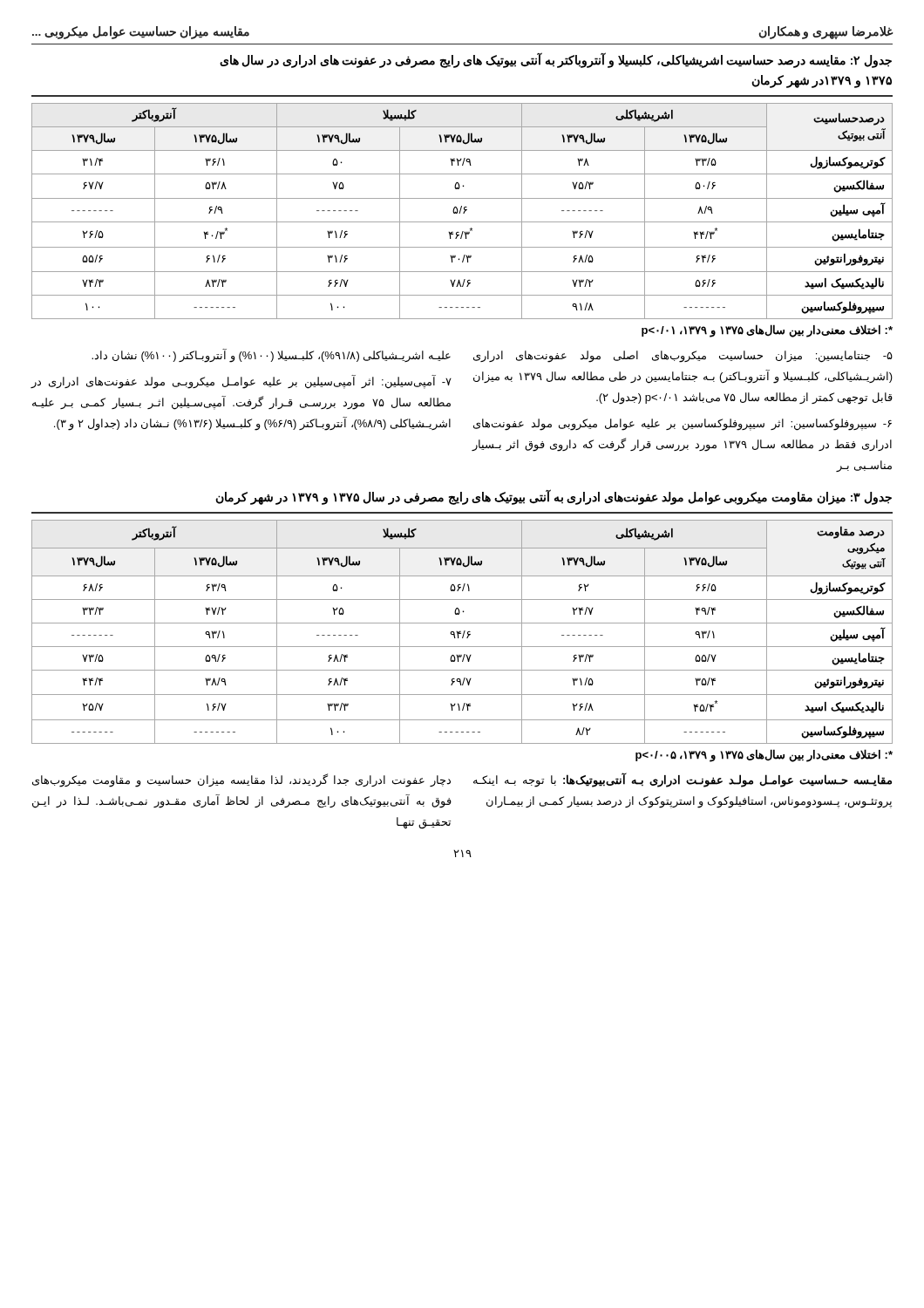924x1308 pixels.
Task: Select the table that reads "* ۴۴/۳"
Action: point(462,211)
